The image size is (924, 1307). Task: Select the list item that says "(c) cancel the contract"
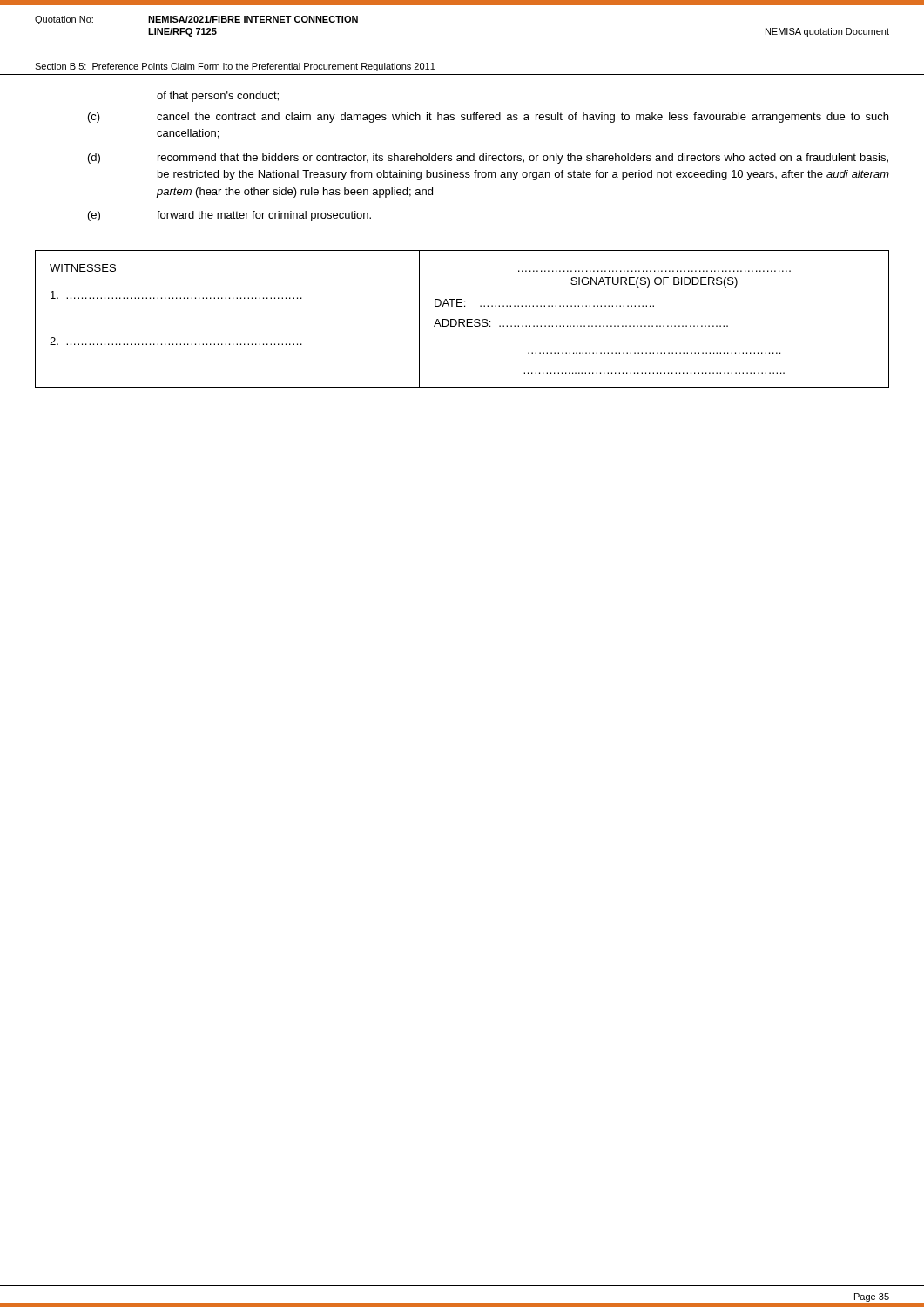[x=462, y=125]
